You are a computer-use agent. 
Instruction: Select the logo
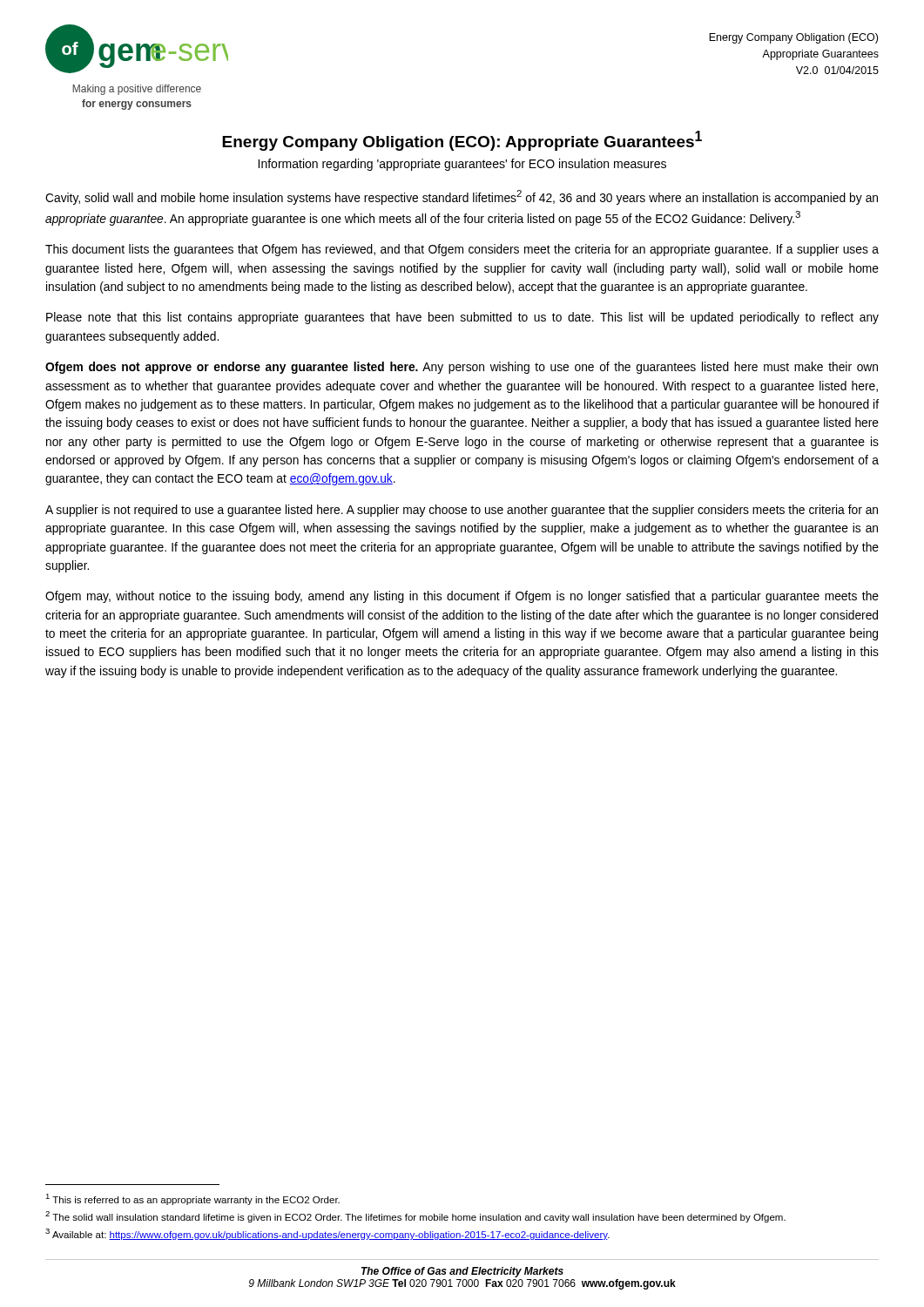[x=114, y=68]
